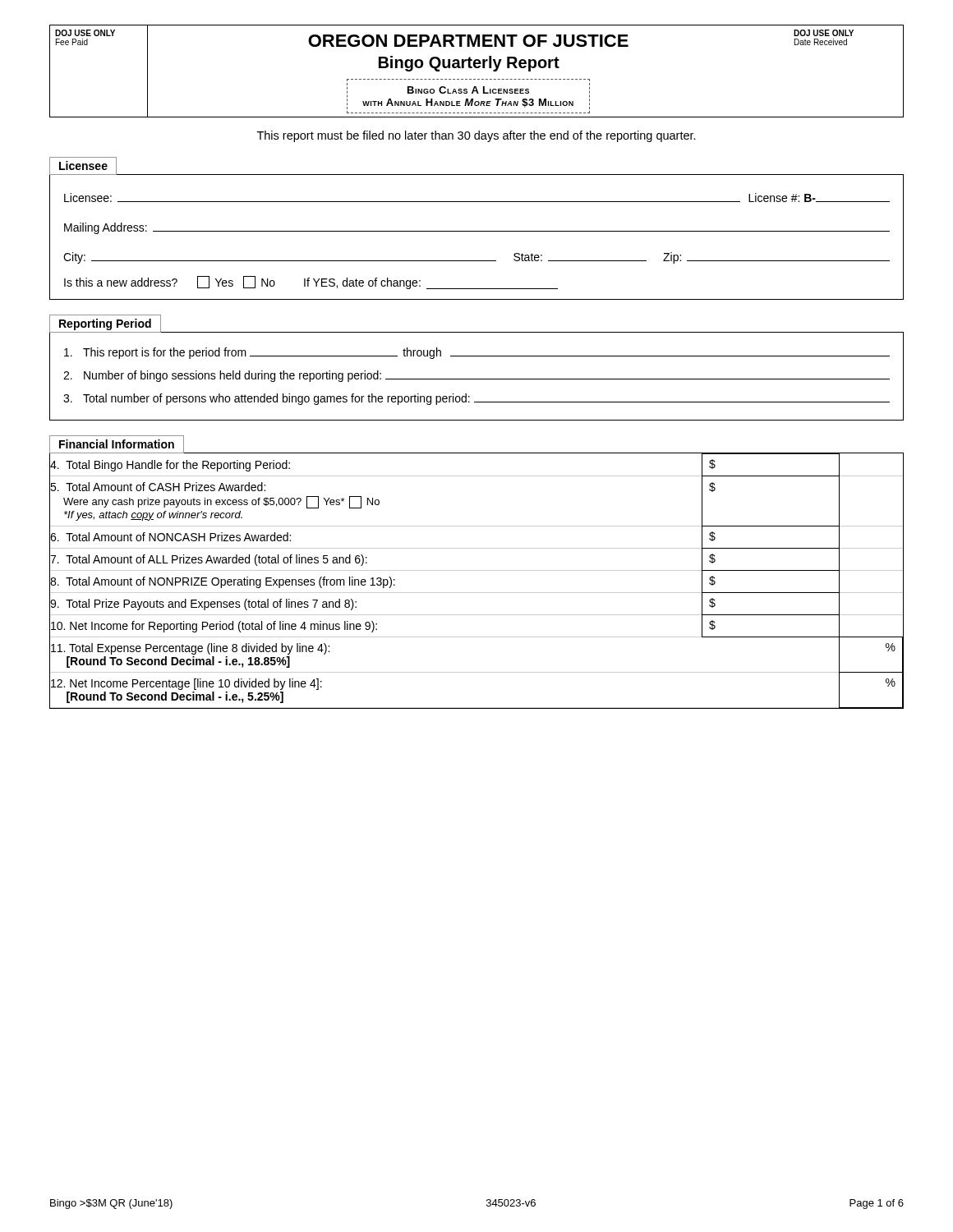Click on the region starting "2. Number of bingo sessions held during"
The width and height of the screenshot is (953, 1232).
(x=476, y=373)
